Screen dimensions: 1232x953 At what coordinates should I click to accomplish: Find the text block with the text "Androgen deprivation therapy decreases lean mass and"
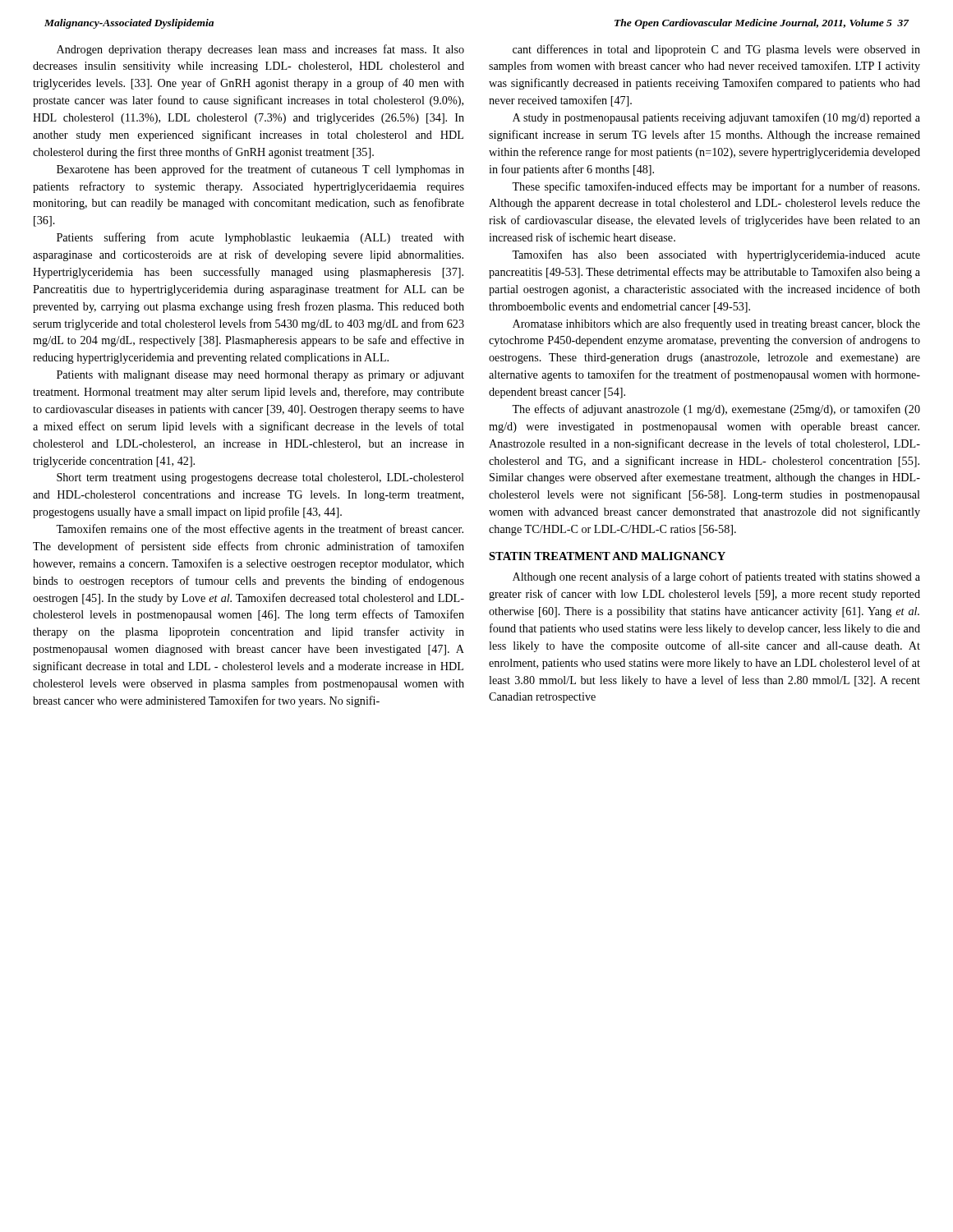coord(249,101)
